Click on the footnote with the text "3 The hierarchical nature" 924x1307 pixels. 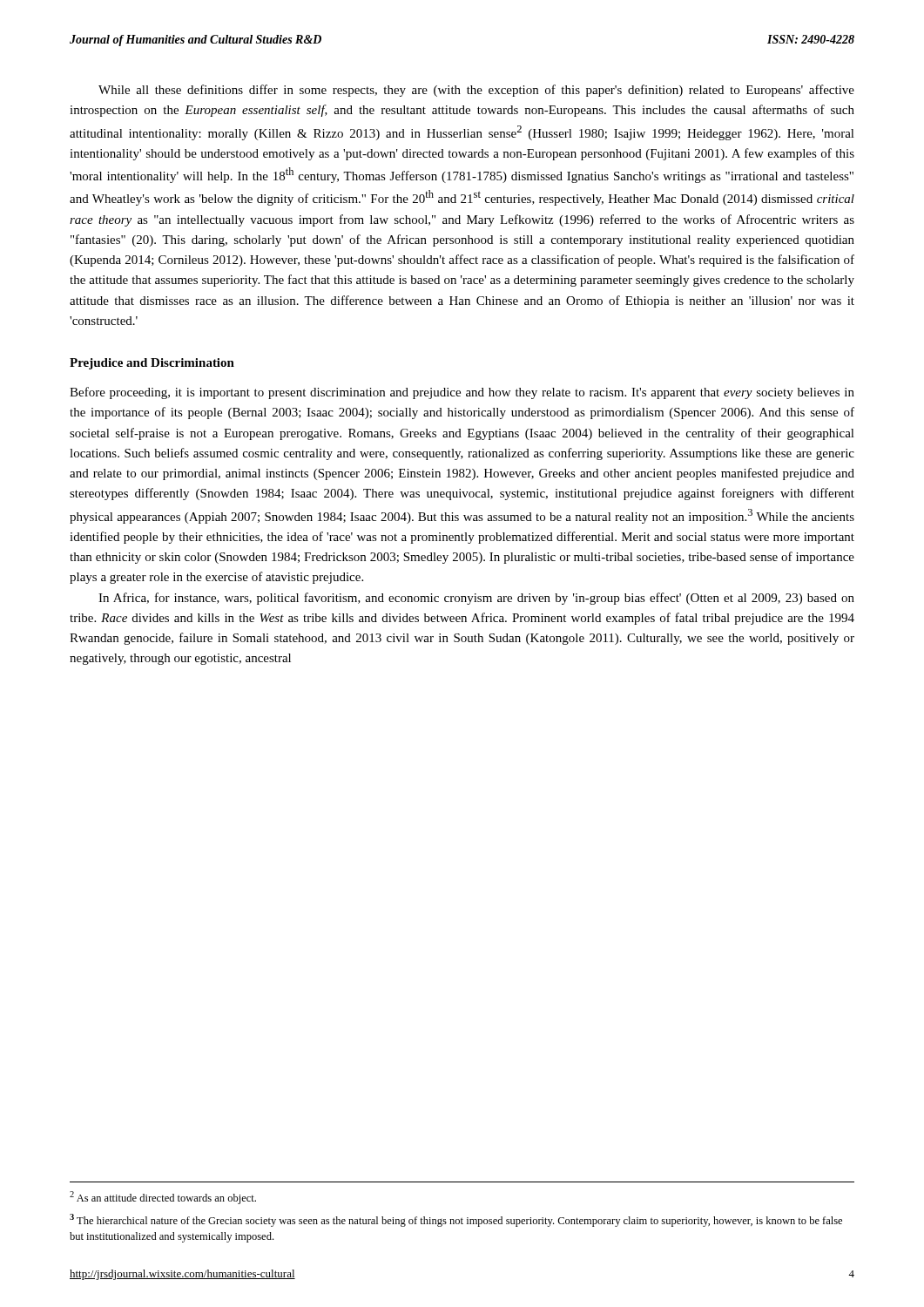[456, 1227]
